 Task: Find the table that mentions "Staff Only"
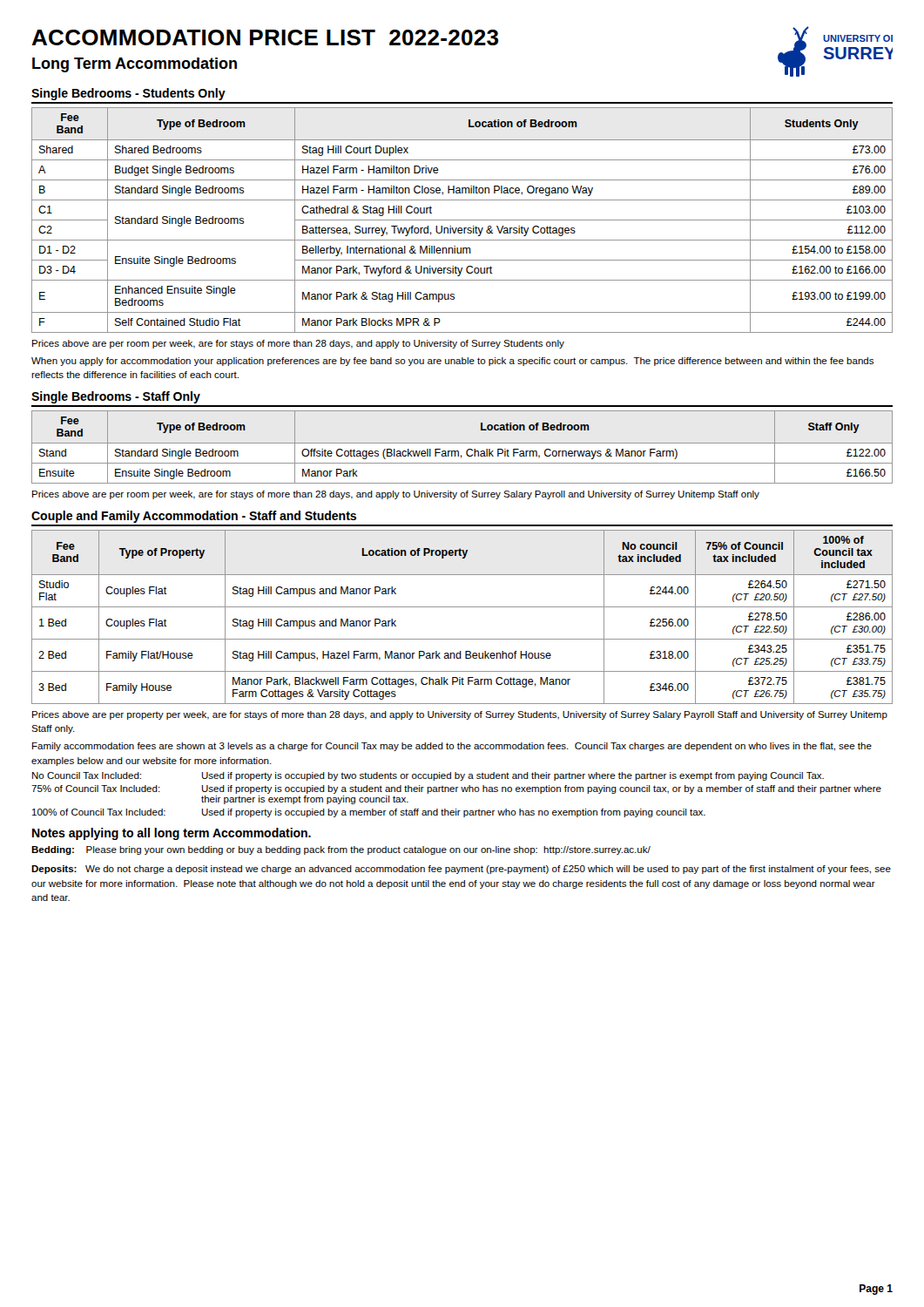point(462,447)
